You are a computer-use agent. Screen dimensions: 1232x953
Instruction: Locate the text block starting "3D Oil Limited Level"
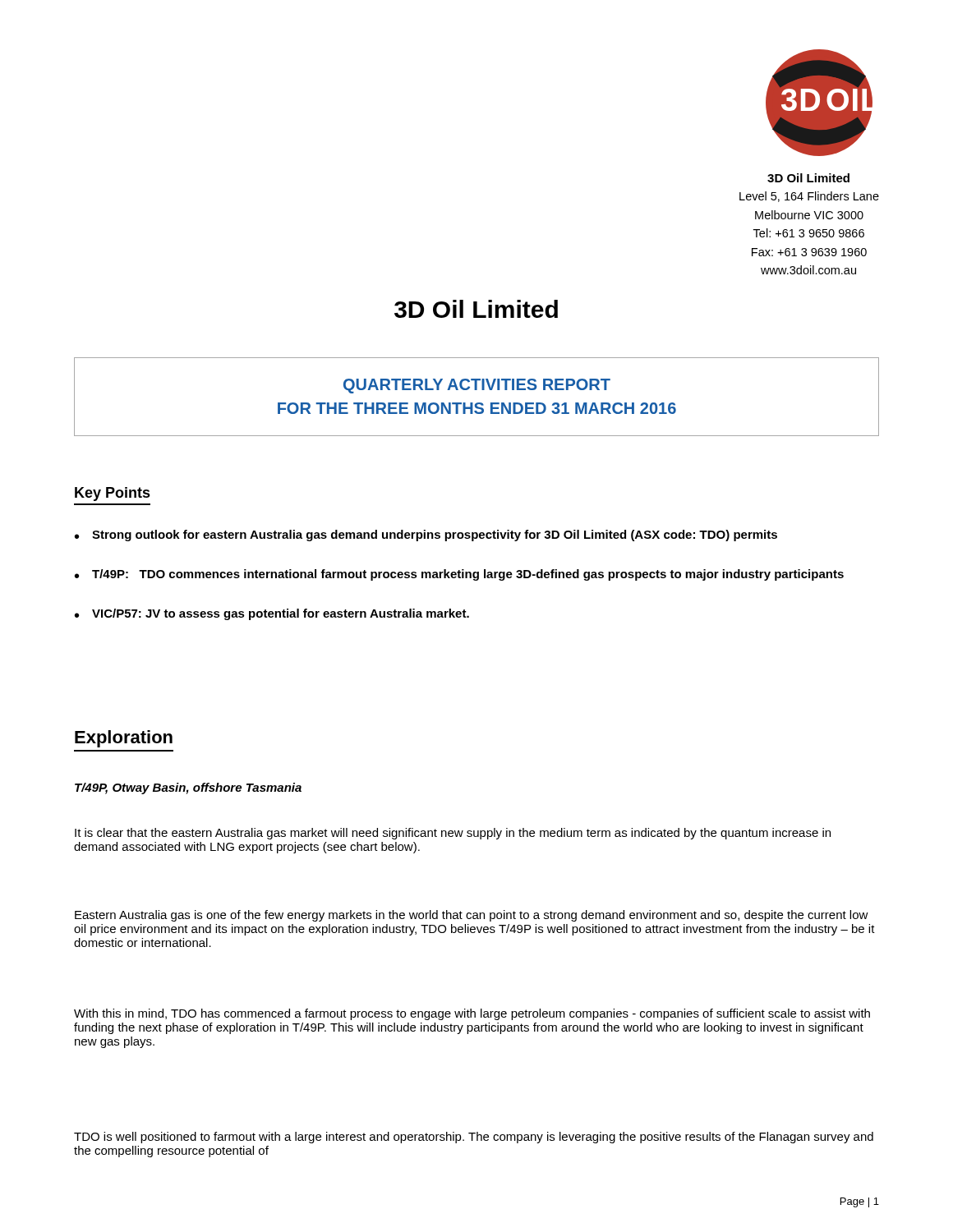[x=809, y=224]
